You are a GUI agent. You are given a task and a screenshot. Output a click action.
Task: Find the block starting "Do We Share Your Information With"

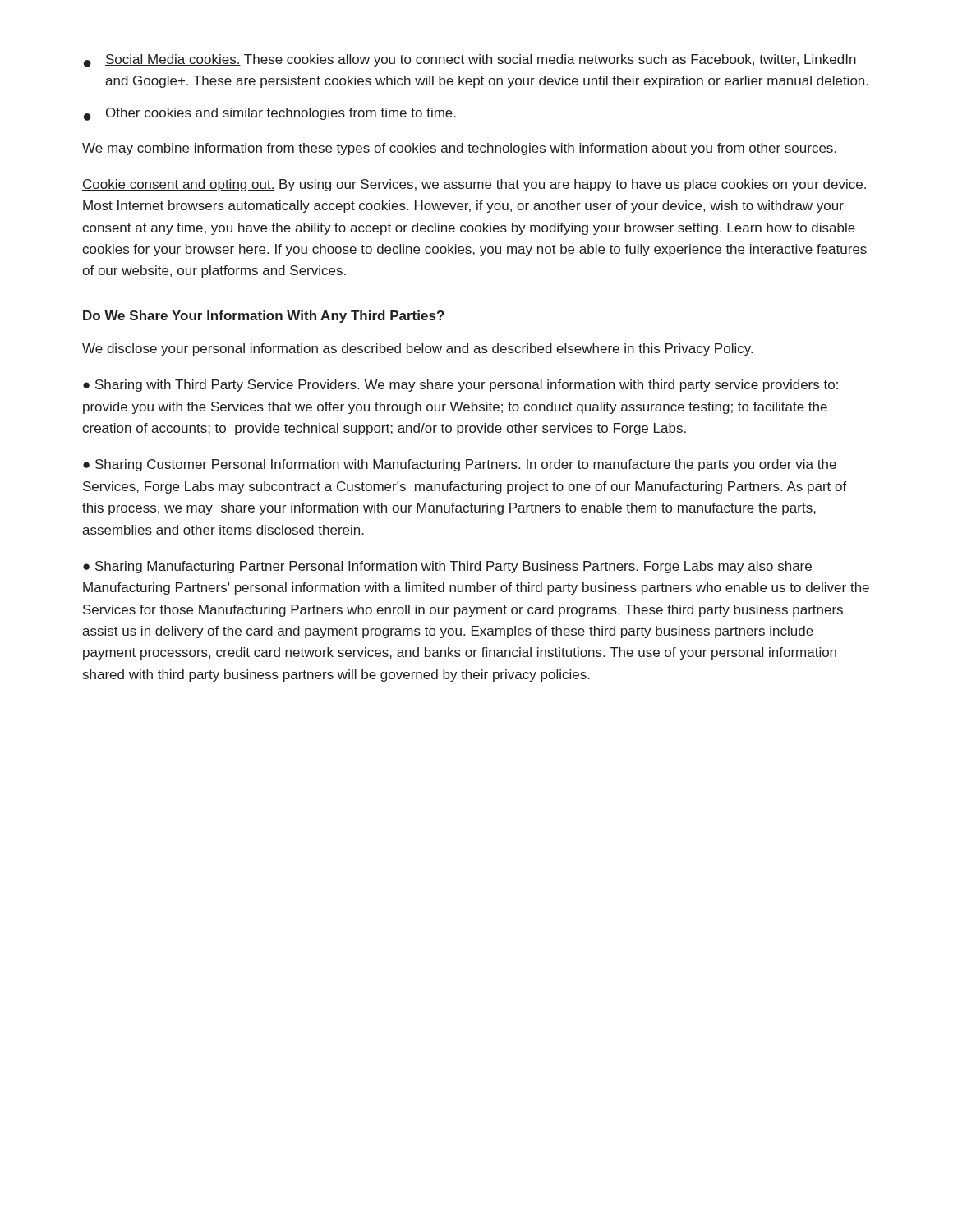[x=263, y=316]
